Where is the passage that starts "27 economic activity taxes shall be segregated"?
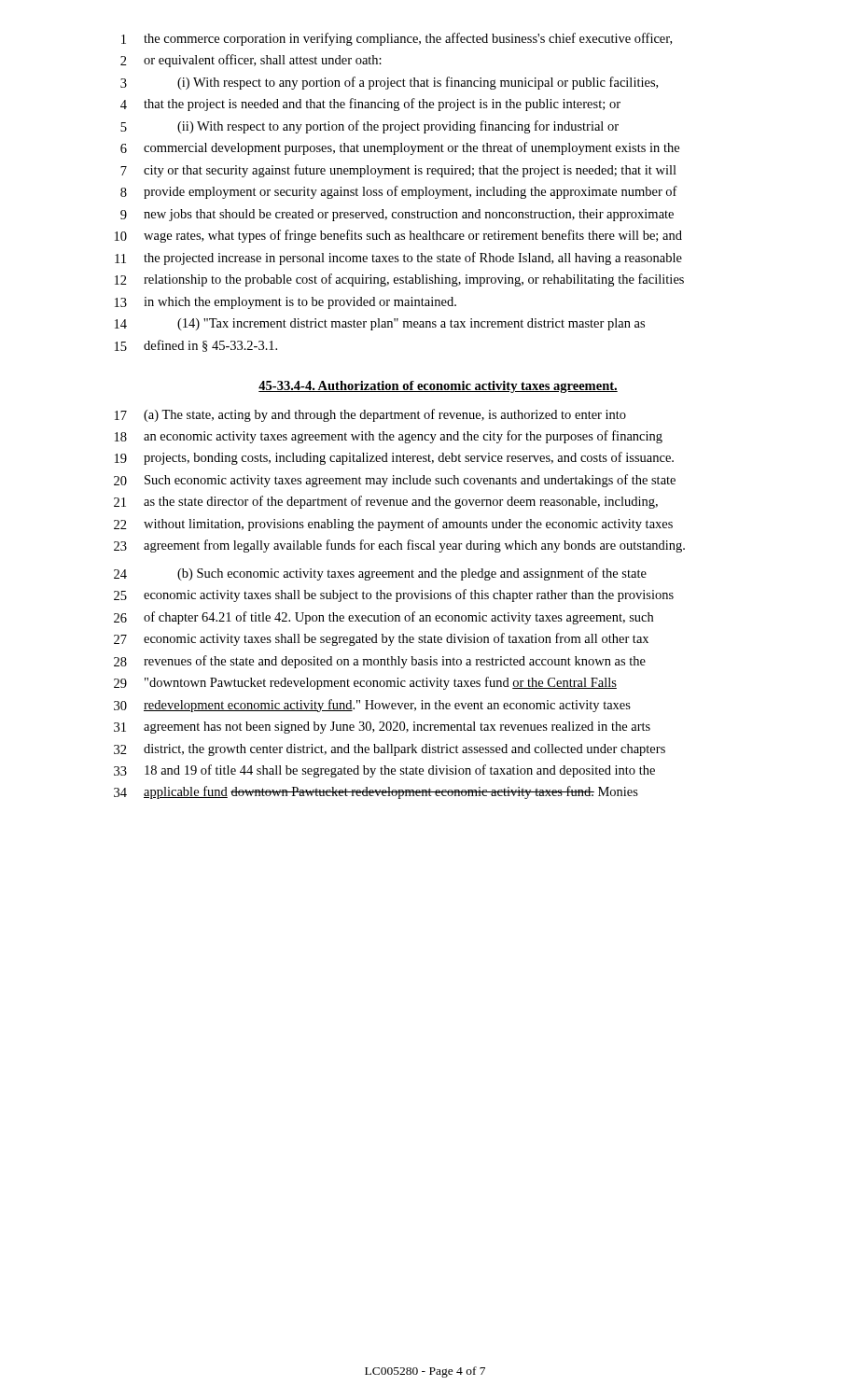850x1400 pixels. click(x=438, y=639)
